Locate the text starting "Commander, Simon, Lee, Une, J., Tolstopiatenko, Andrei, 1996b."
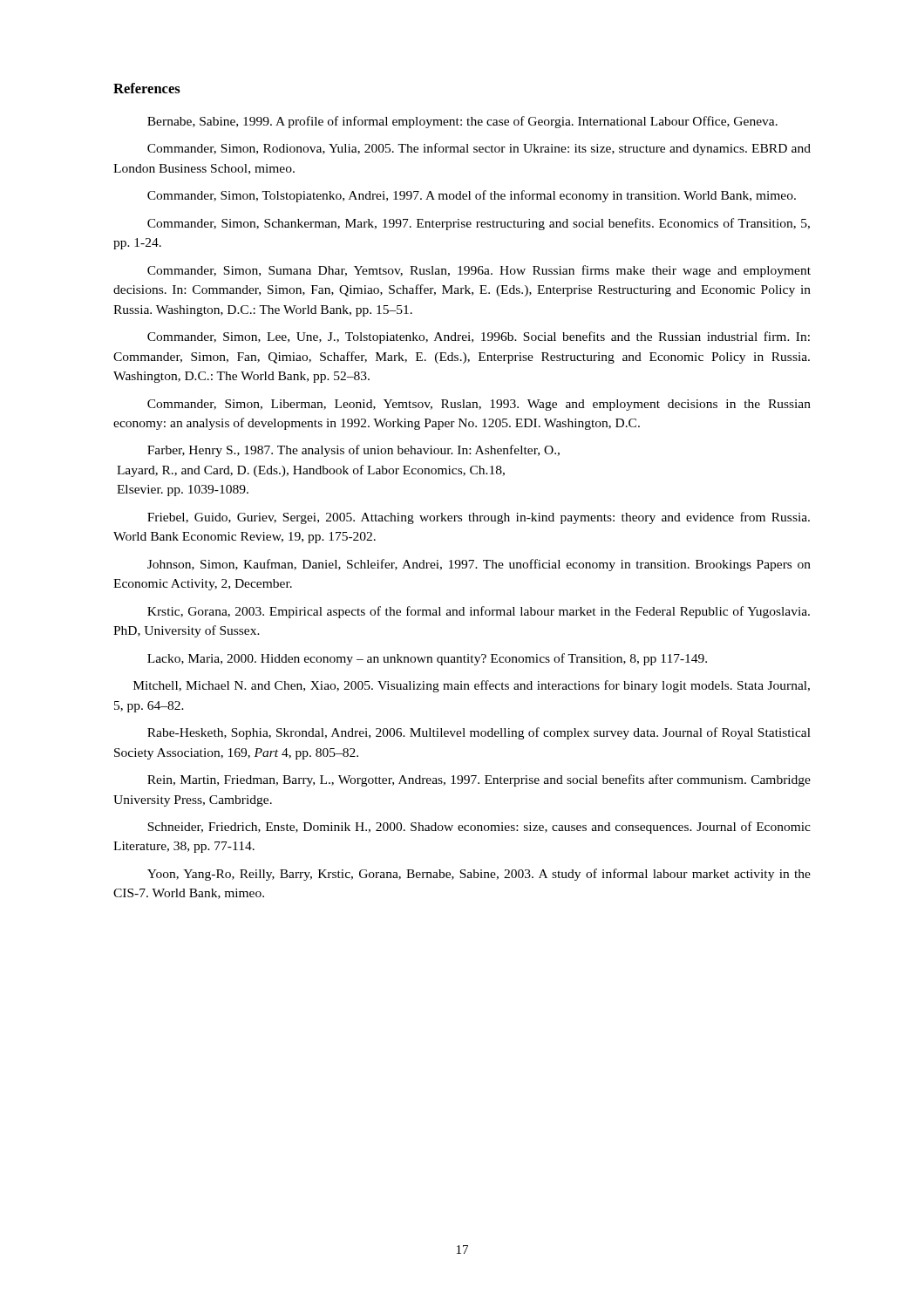Viewport: 924px width, 1308px height. pos(462,356)
